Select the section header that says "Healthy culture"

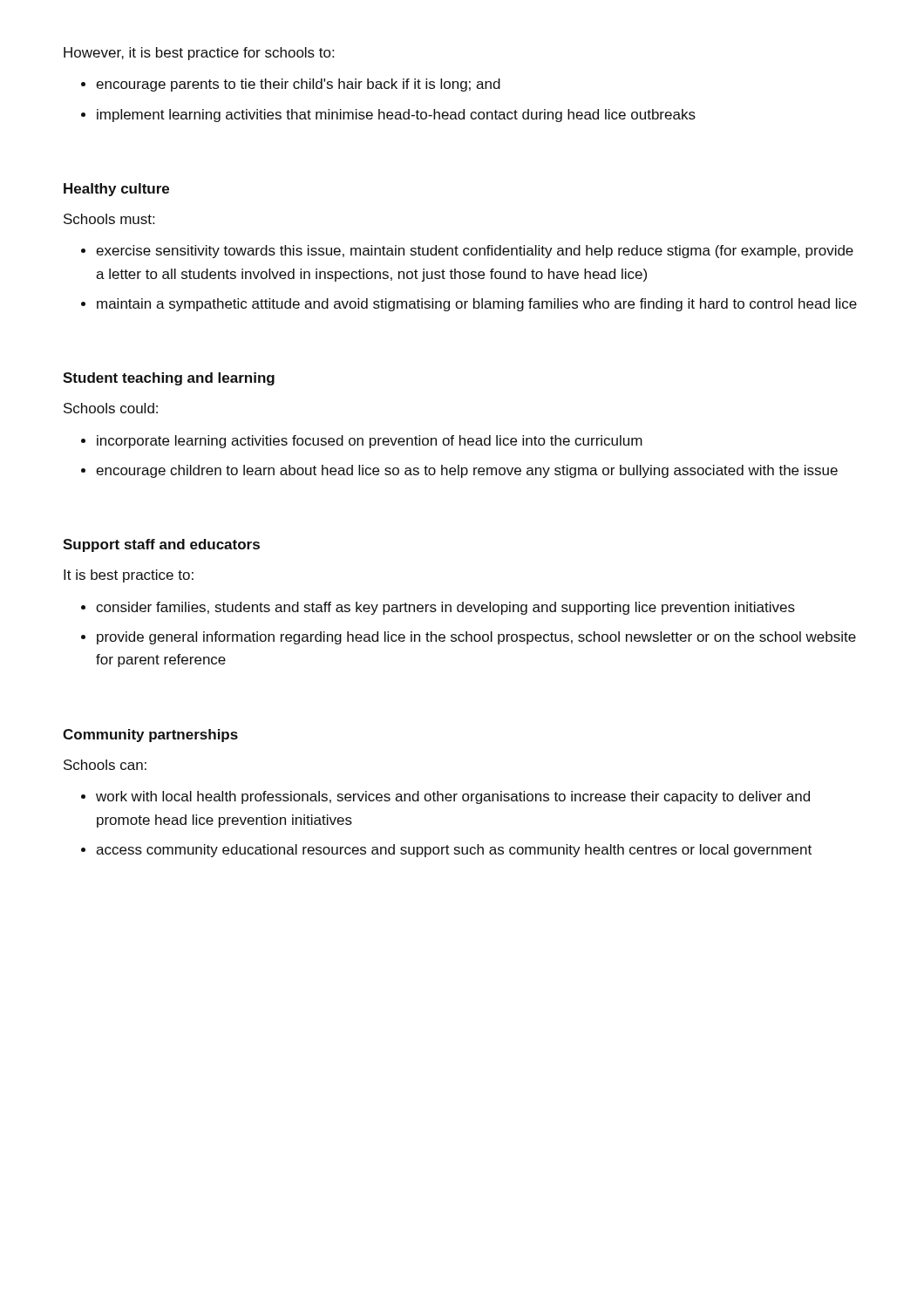coord(116,189)
